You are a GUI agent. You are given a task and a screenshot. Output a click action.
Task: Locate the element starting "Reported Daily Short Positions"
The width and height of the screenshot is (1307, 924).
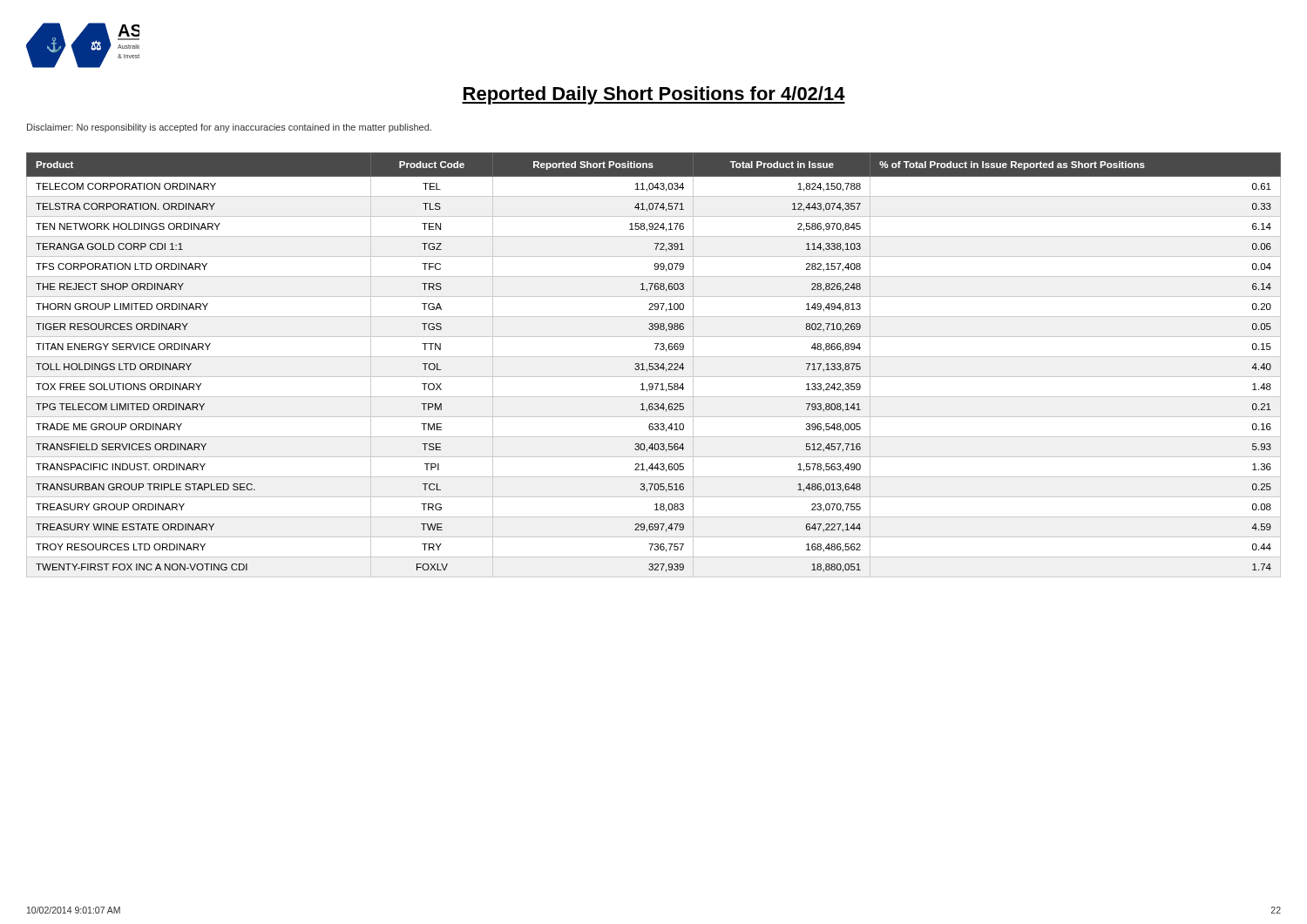[654, 94]
